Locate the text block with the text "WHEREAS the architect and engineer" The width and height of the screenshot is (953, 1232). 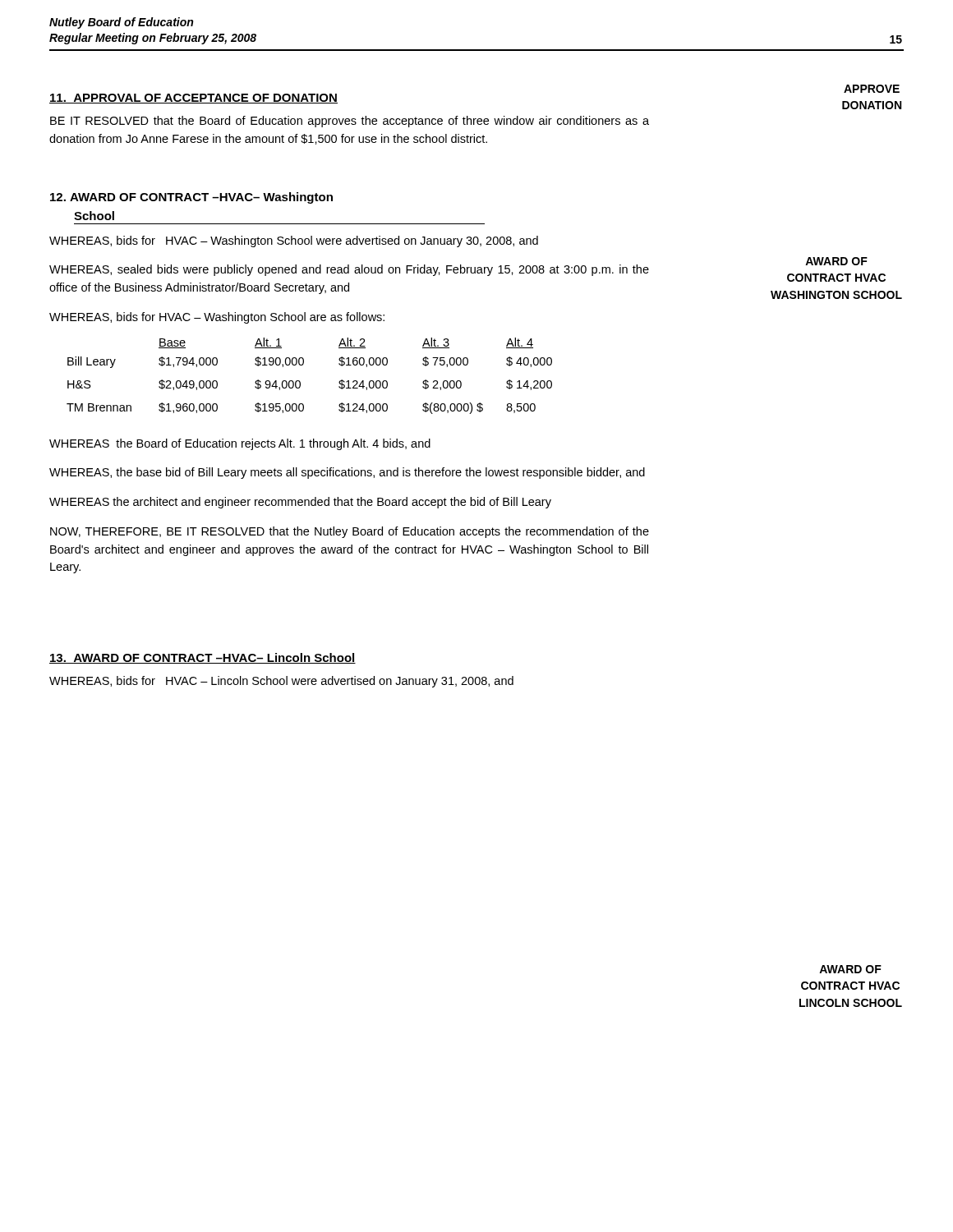(300, 502)
